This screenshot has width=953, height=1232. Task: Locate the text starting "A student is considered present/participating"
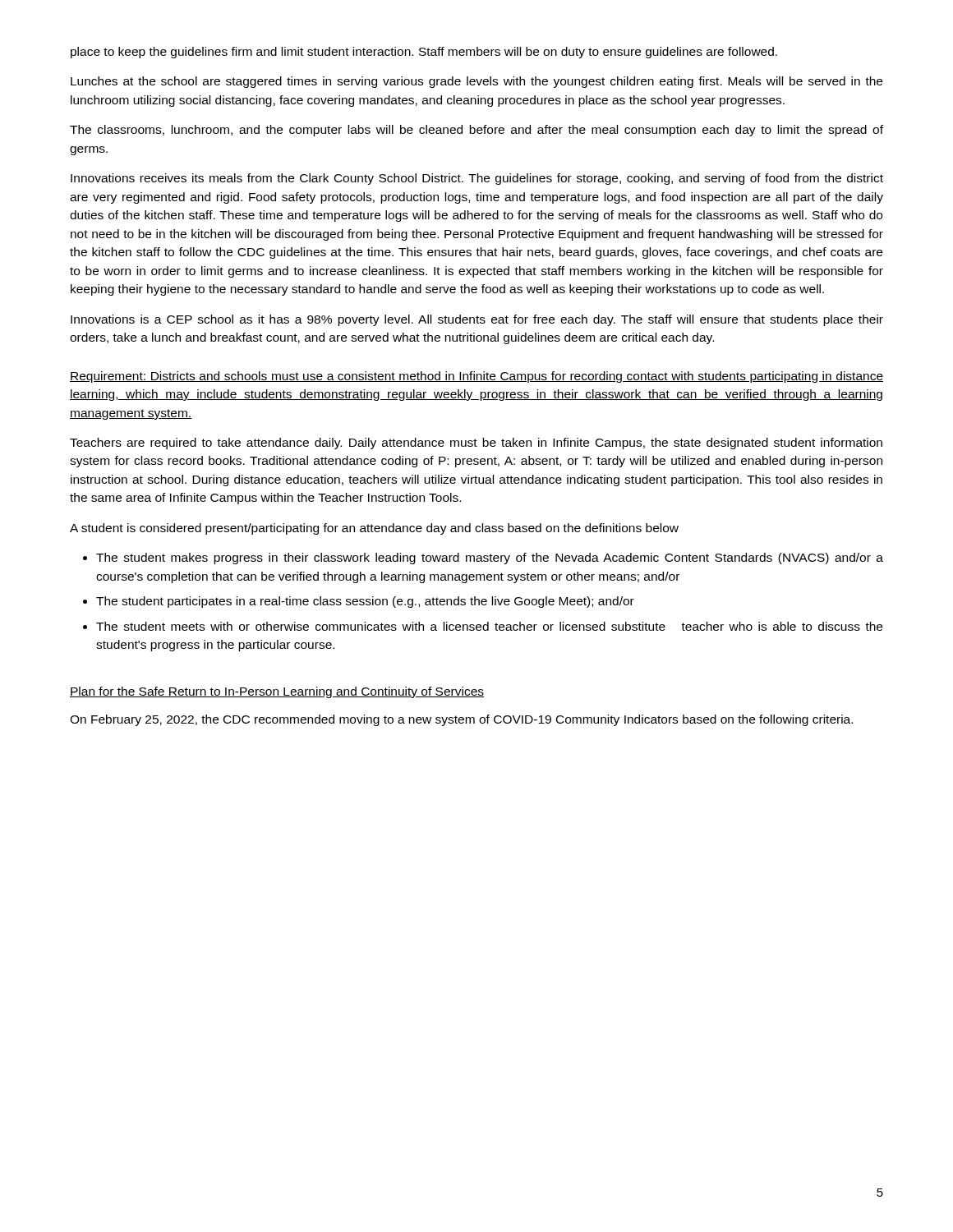coord(374,528)
